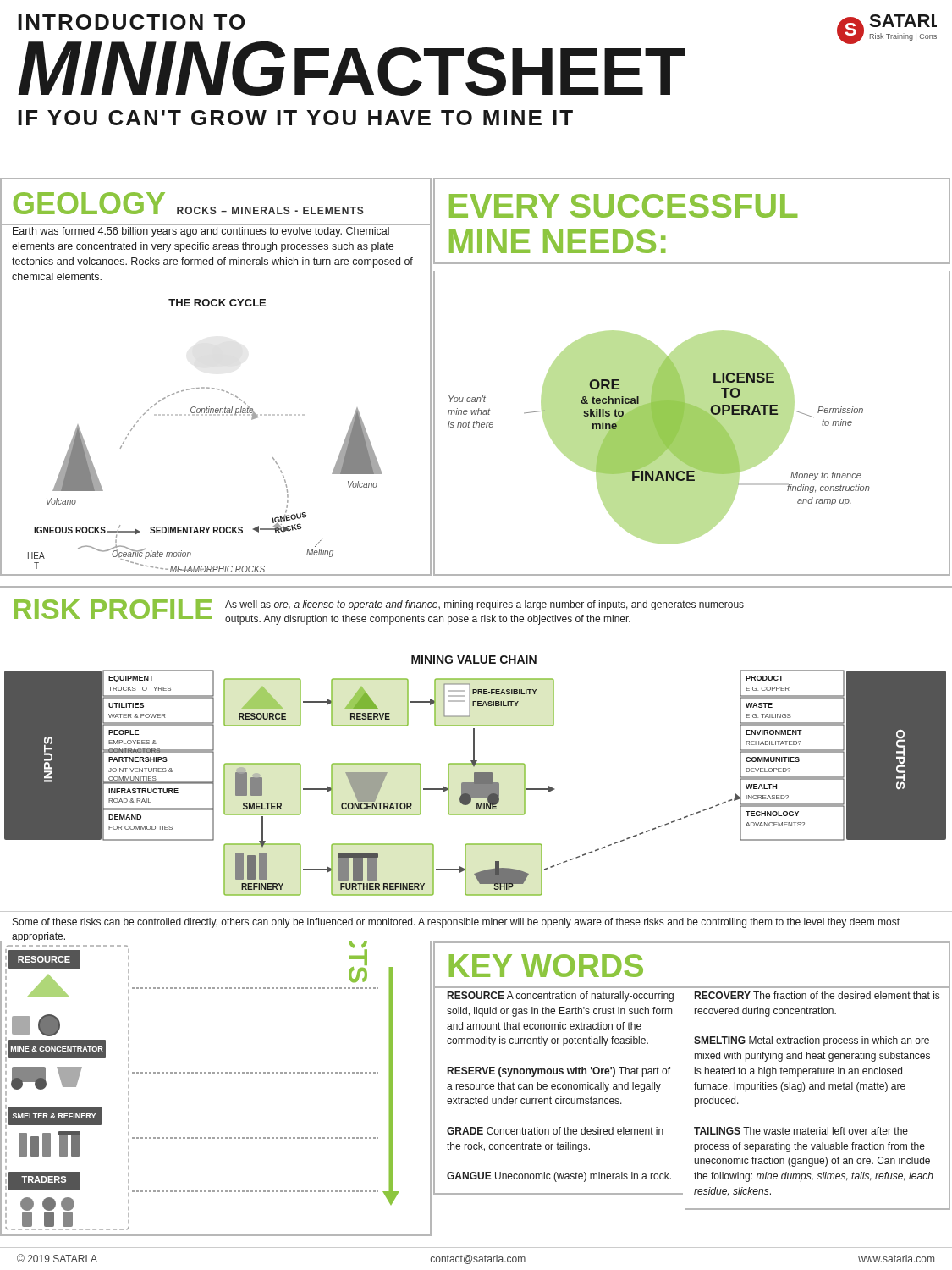Locate the text block with the text "RECOVERY The fraction of the desired element"

pyautogui.click(x=817, y=1093)
